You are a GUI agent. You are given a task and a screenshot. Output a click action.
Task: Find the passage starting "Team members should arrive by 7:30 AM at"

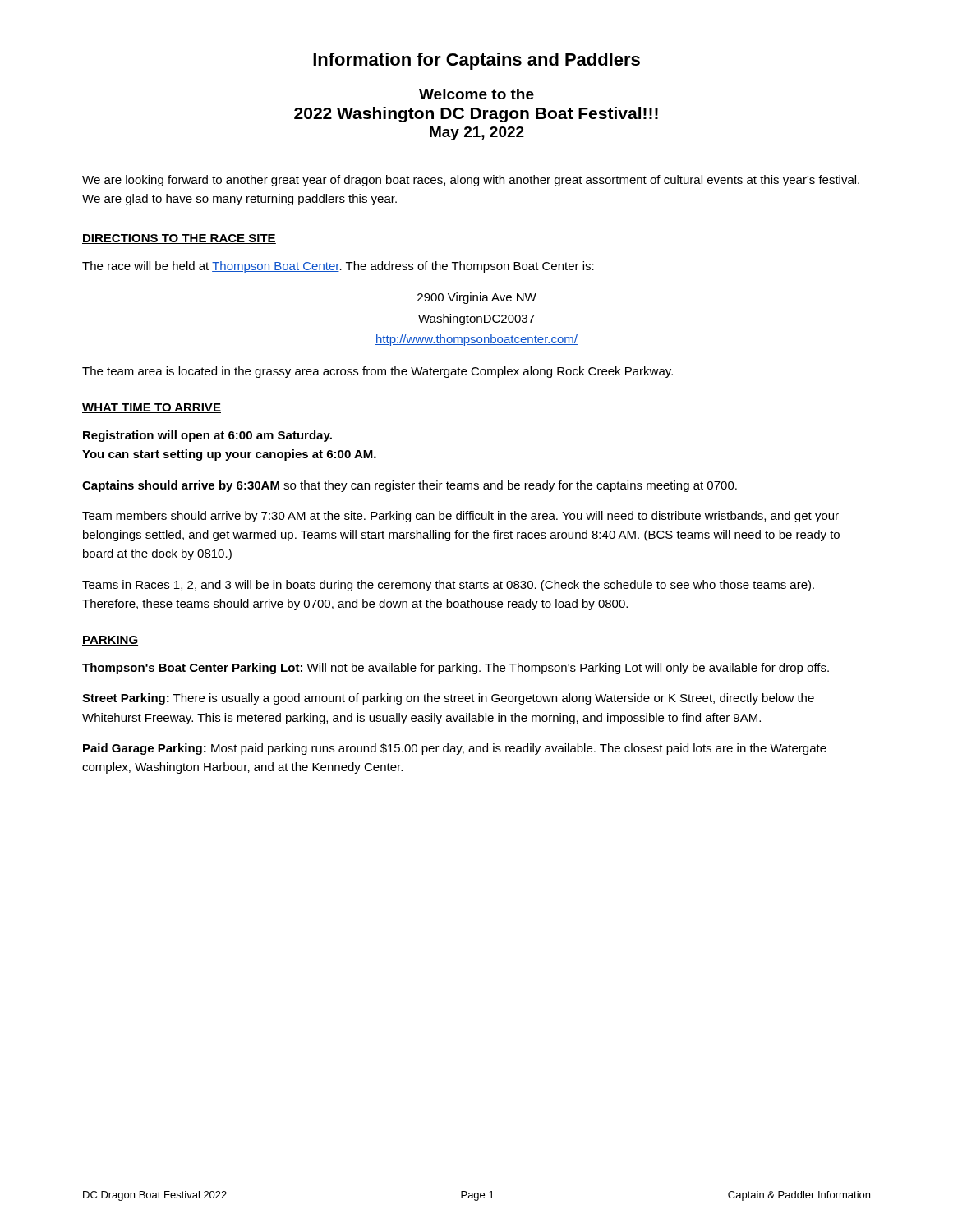click(461, 534)
